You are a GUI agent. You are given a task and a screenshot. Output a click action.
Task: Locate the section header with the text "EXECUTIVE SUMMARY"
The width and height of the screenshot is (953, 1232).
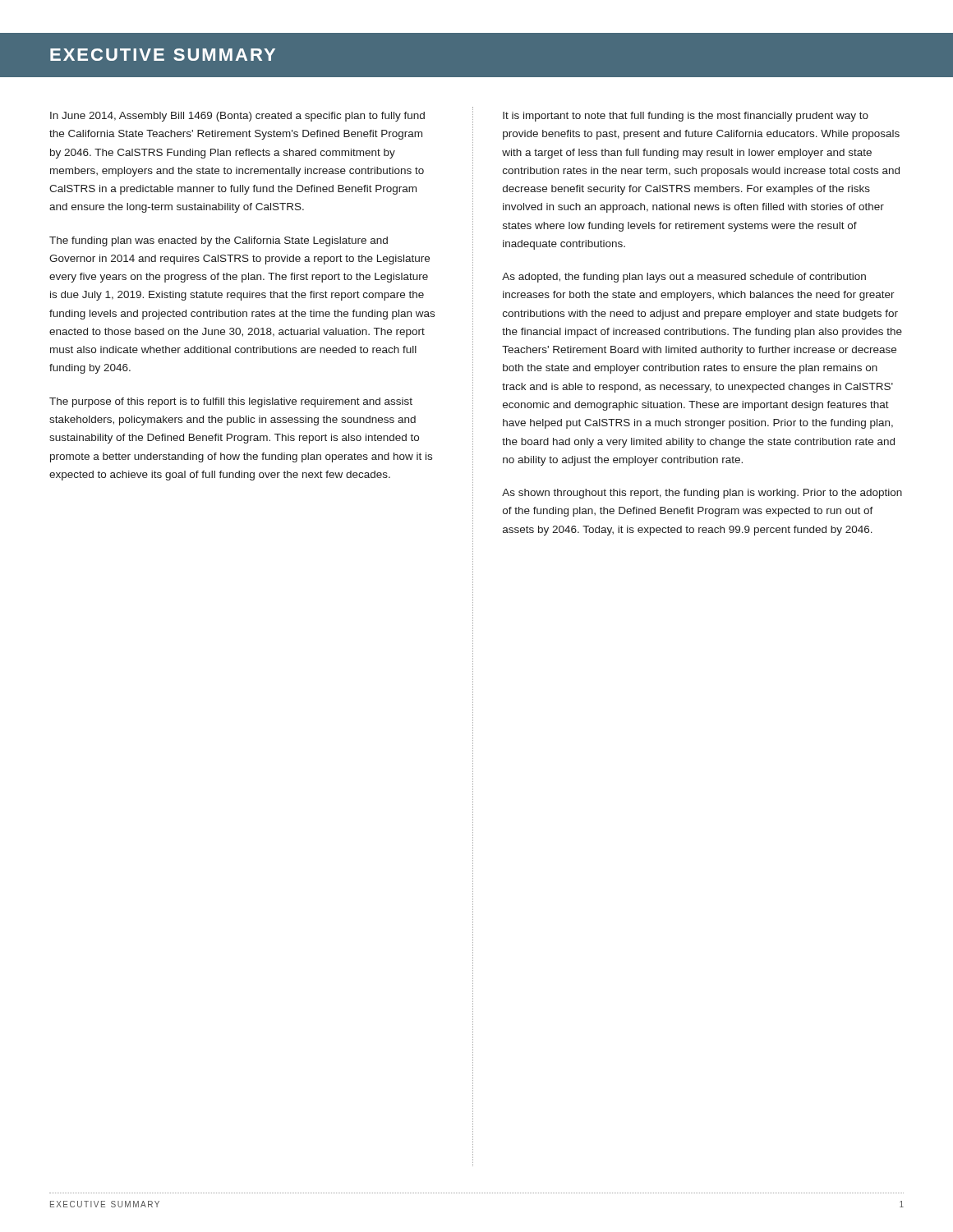pos(163,55)
